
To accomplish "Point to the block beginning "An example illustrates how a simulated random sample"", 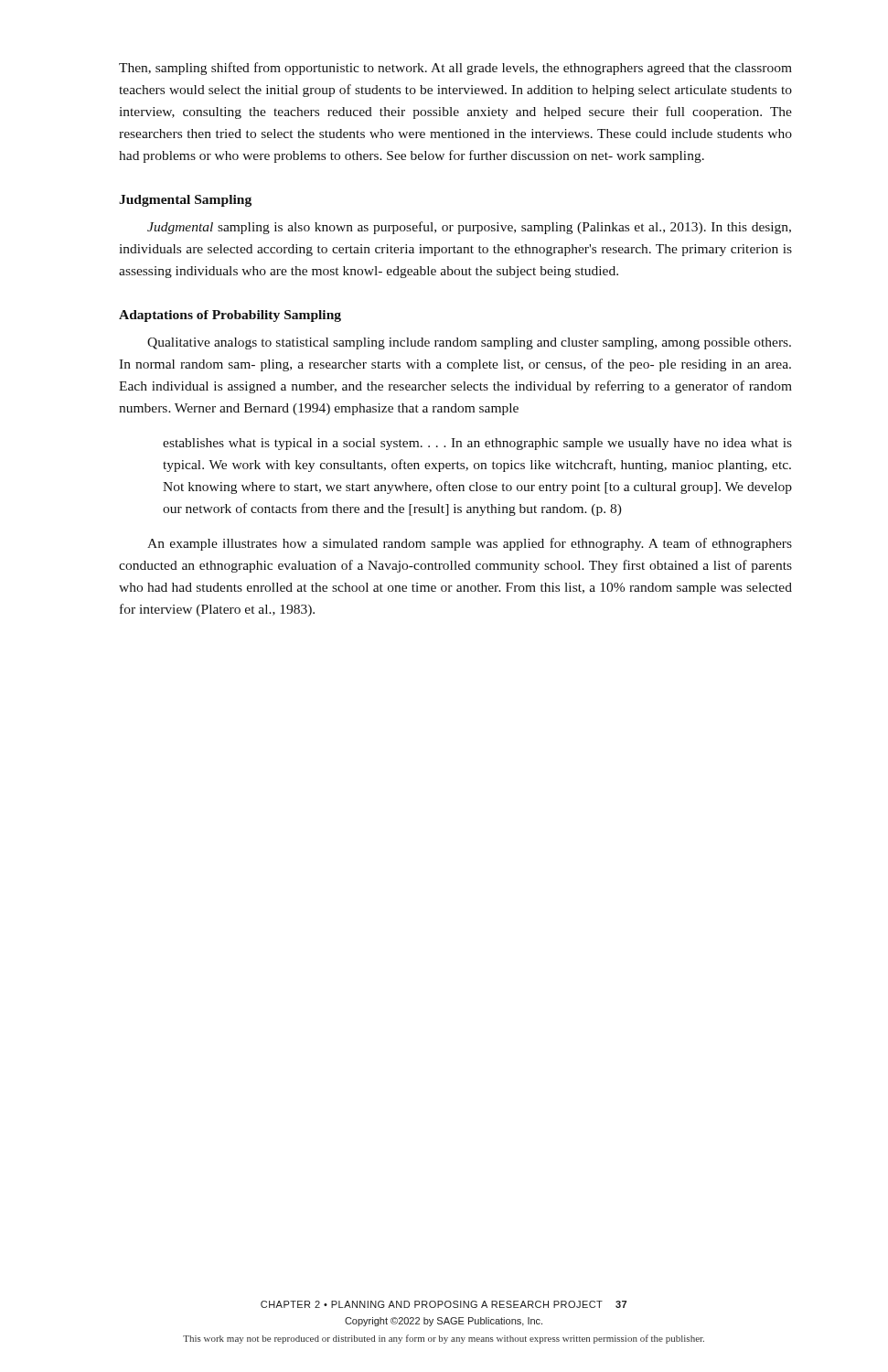I will point(455,577).
